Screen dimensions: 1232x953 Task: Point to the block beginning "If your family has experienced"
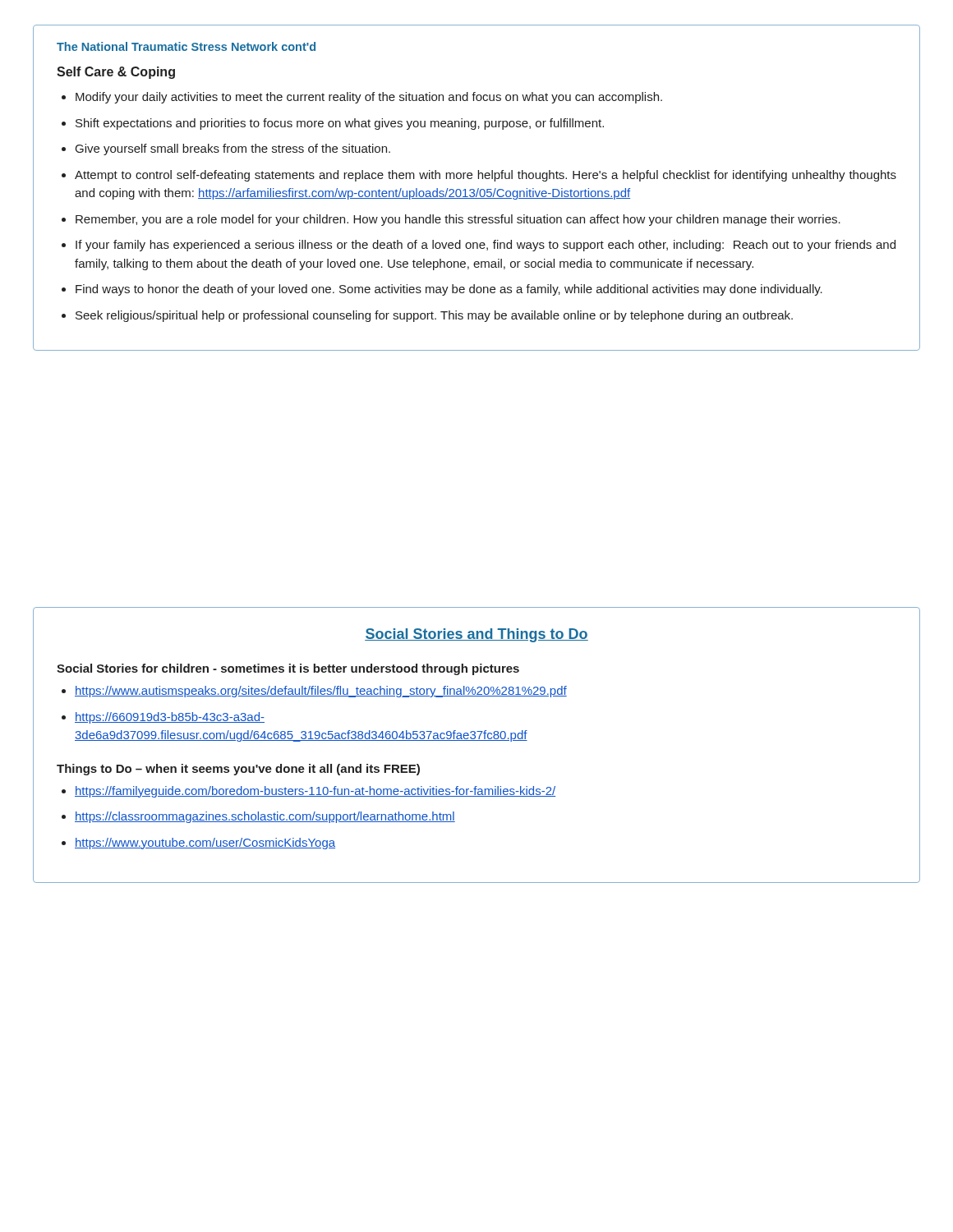tap(486, 254)
